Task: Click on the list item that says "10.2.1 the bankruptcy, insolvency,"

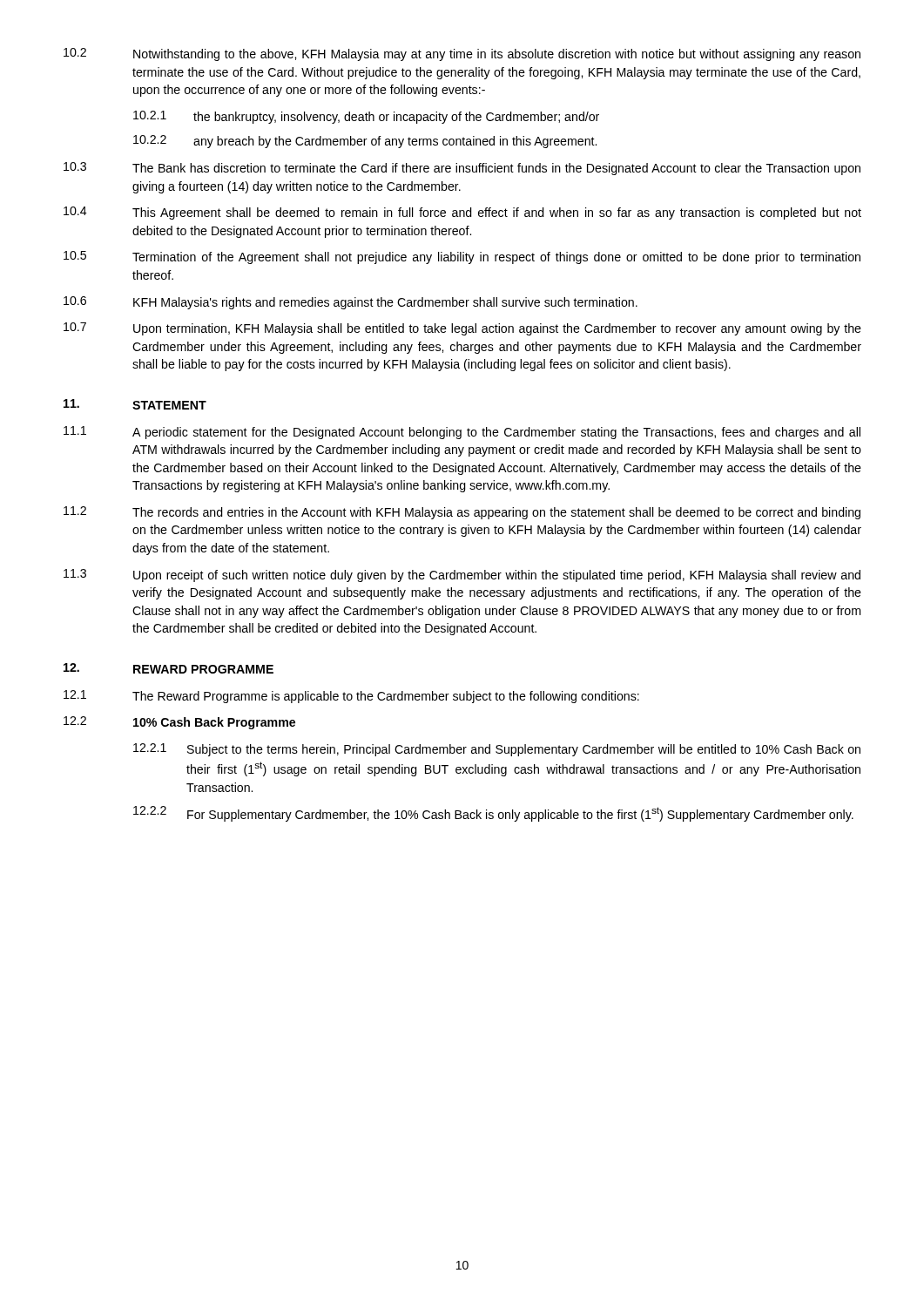Action: (497, 117)
